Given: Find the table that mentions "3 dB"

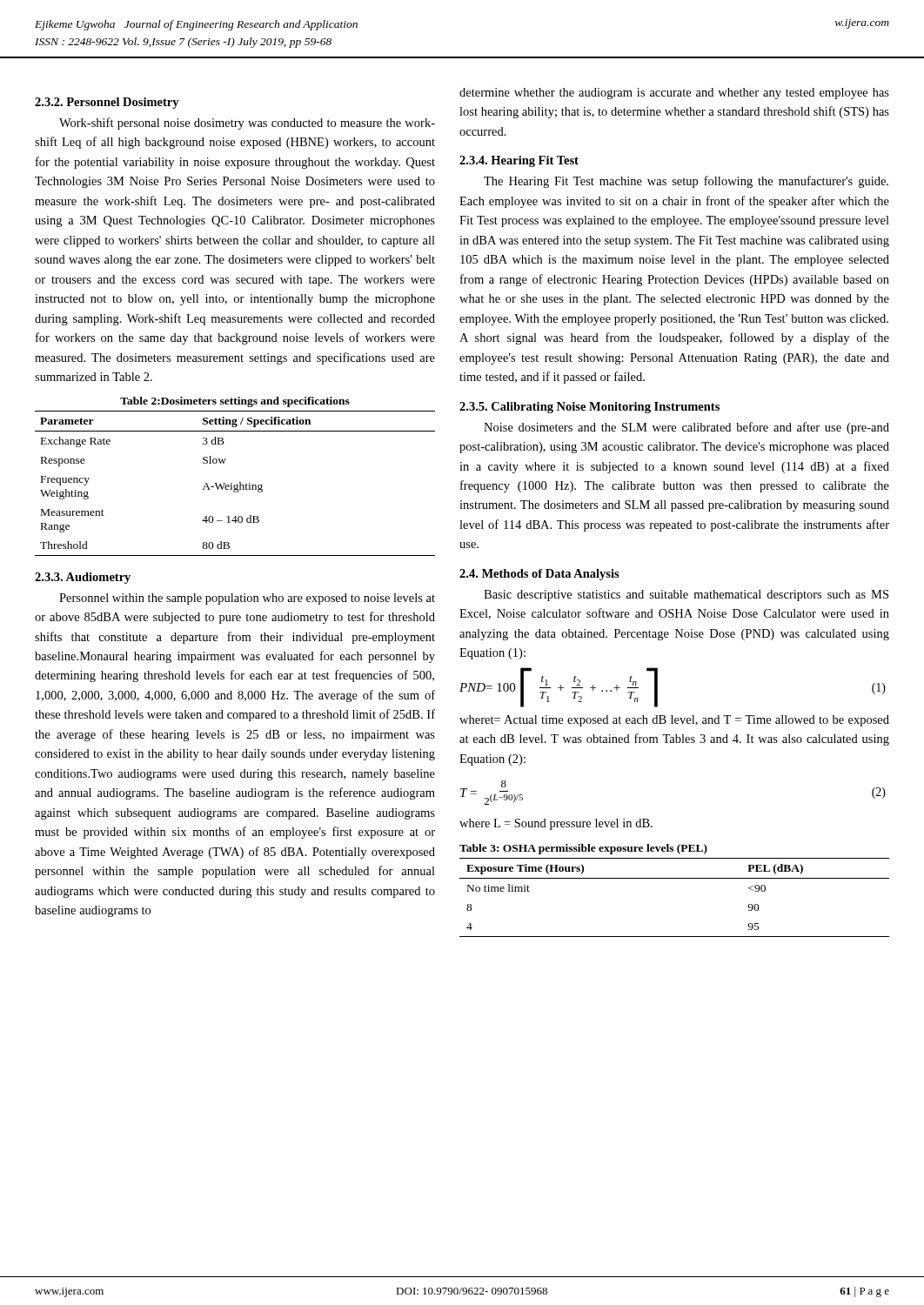Looking at the screenshot, I should 235,483.
